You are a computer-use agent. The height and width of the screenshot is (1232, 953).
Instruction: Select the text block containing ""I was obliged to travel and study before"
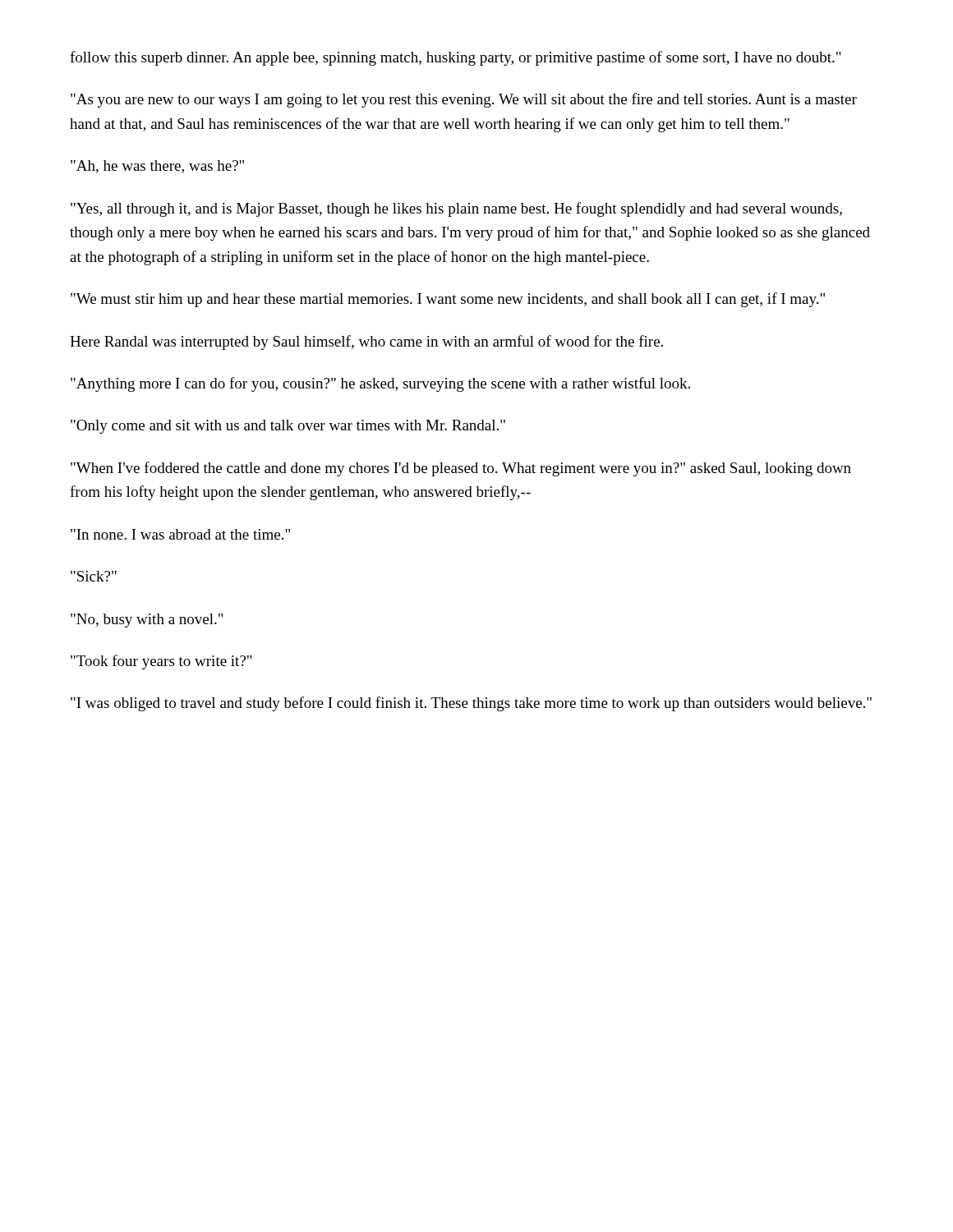[471, 703]
